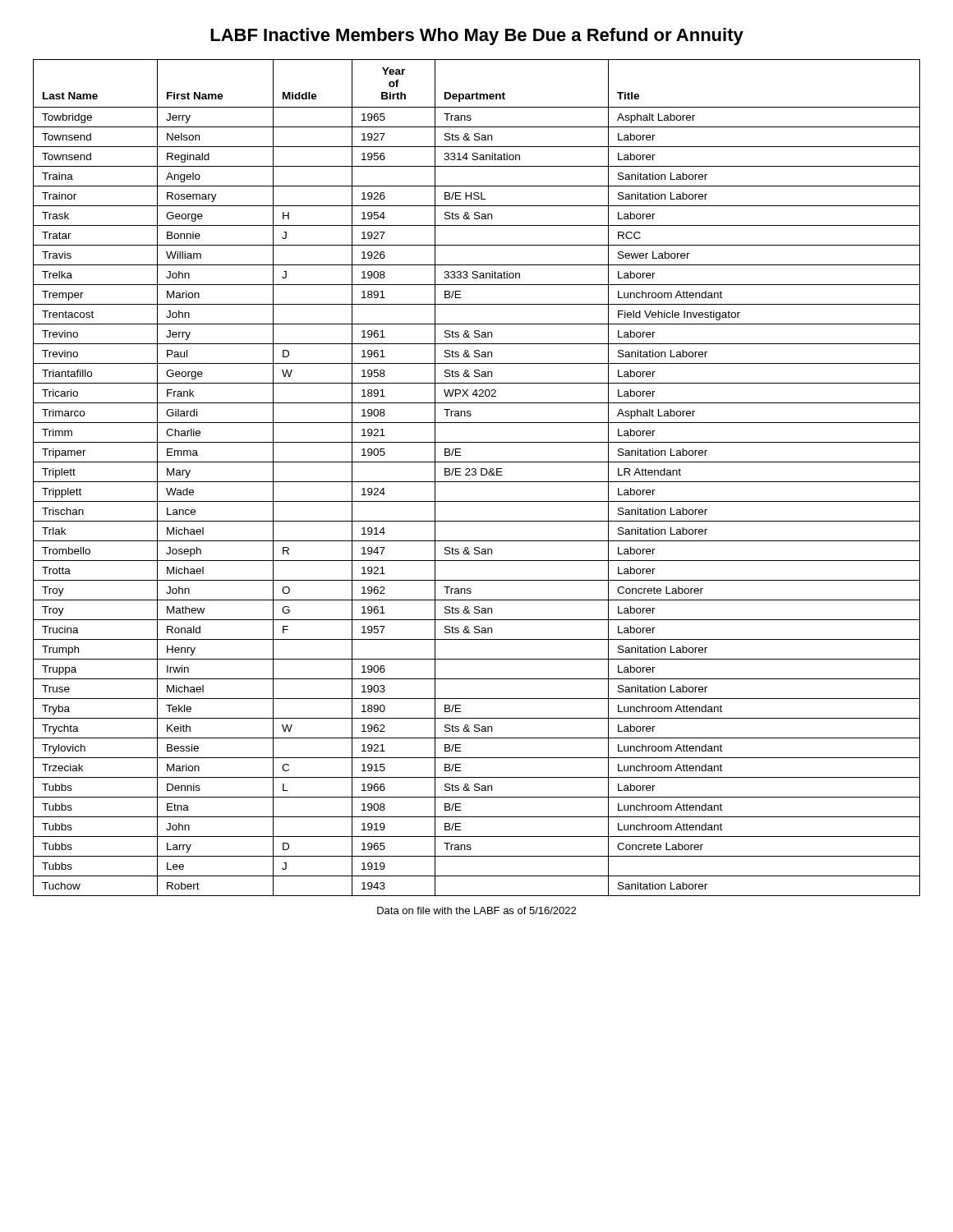This screenshot has width=953, height=1232.
Task: Locate the table
Action: (476, 478)
